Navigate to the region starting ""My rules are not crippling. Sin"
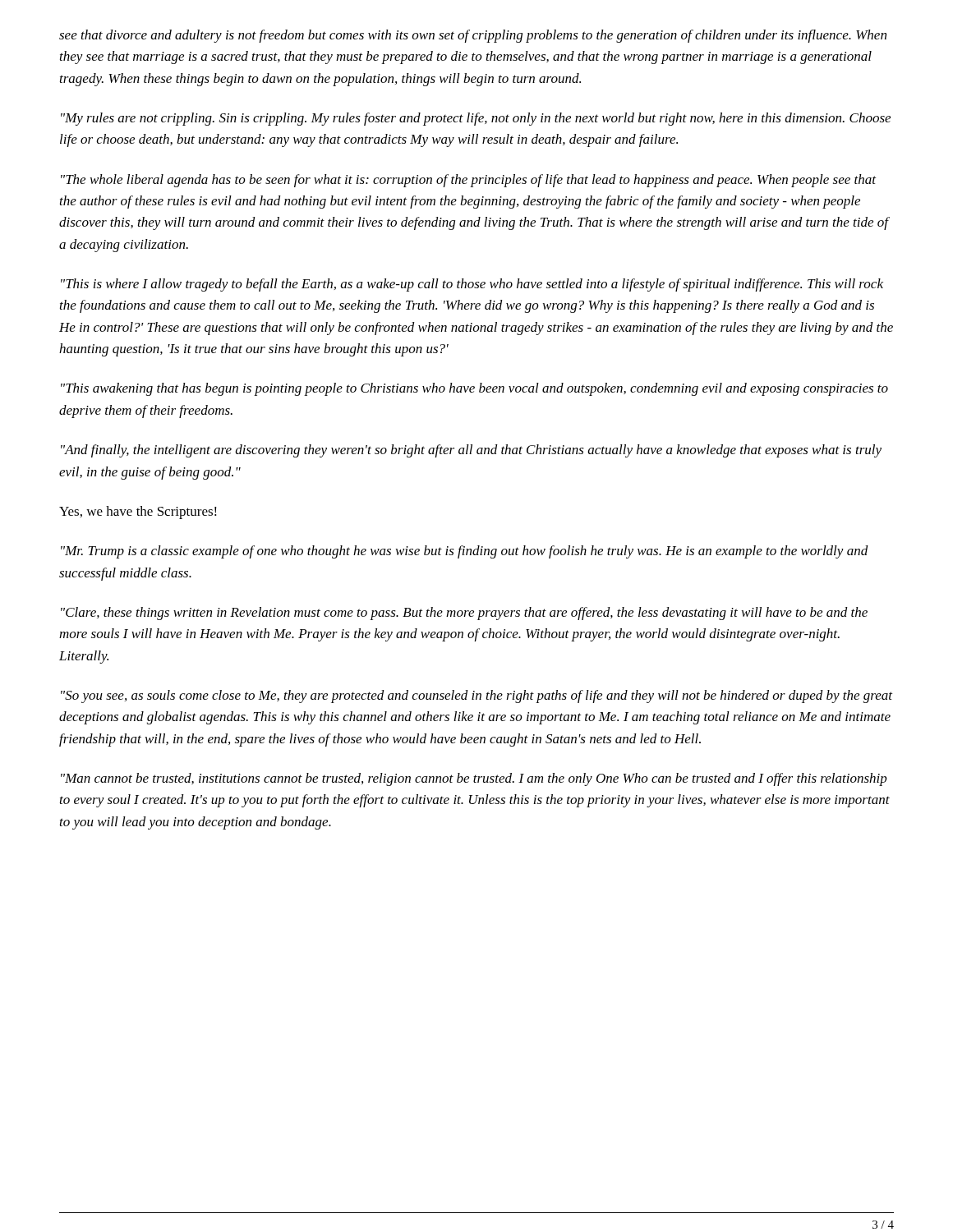The width and height of the screenshot is (953, 1232). (x=475, y=129)
